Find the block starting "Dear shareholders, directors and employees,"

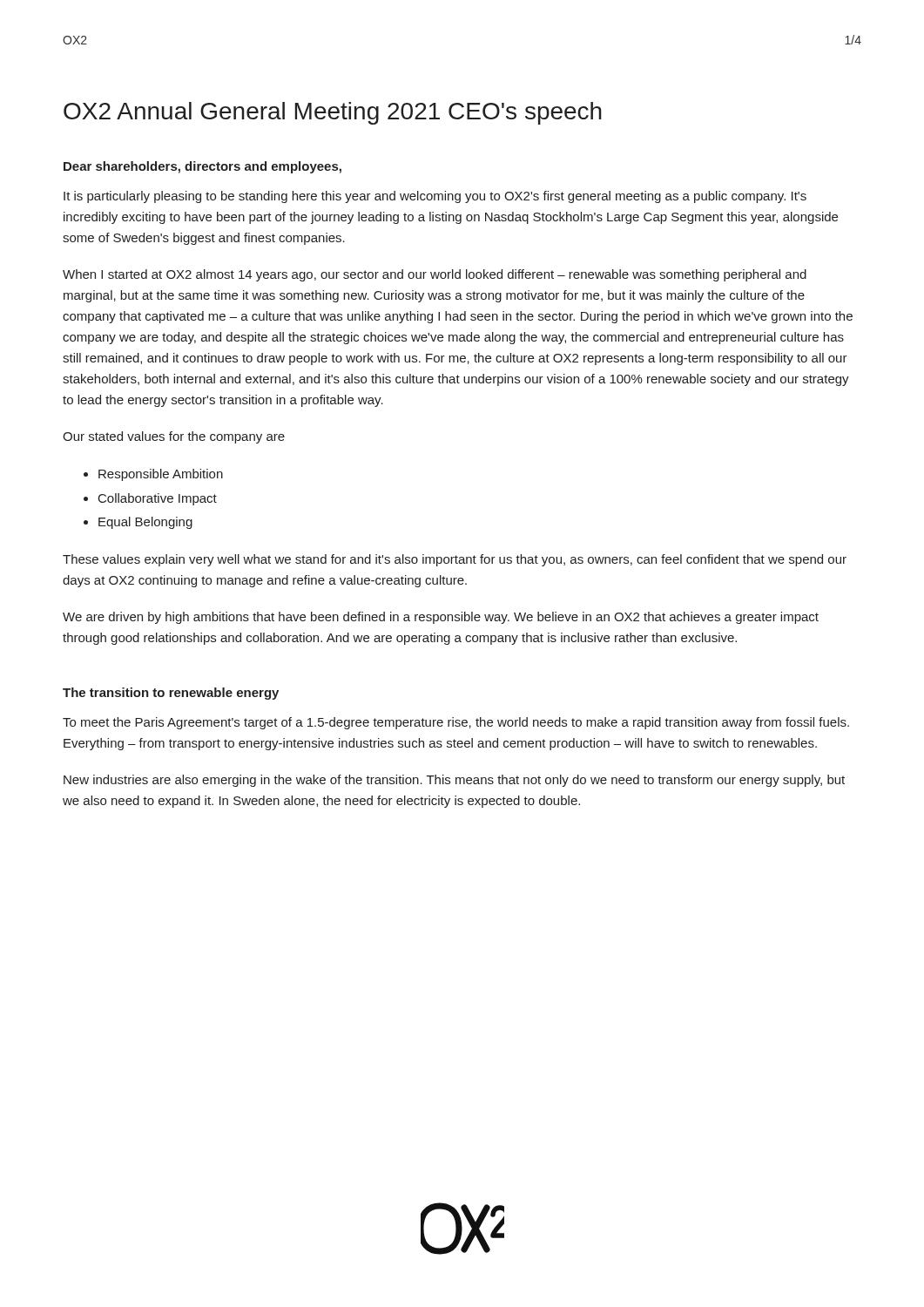point(202,166)
